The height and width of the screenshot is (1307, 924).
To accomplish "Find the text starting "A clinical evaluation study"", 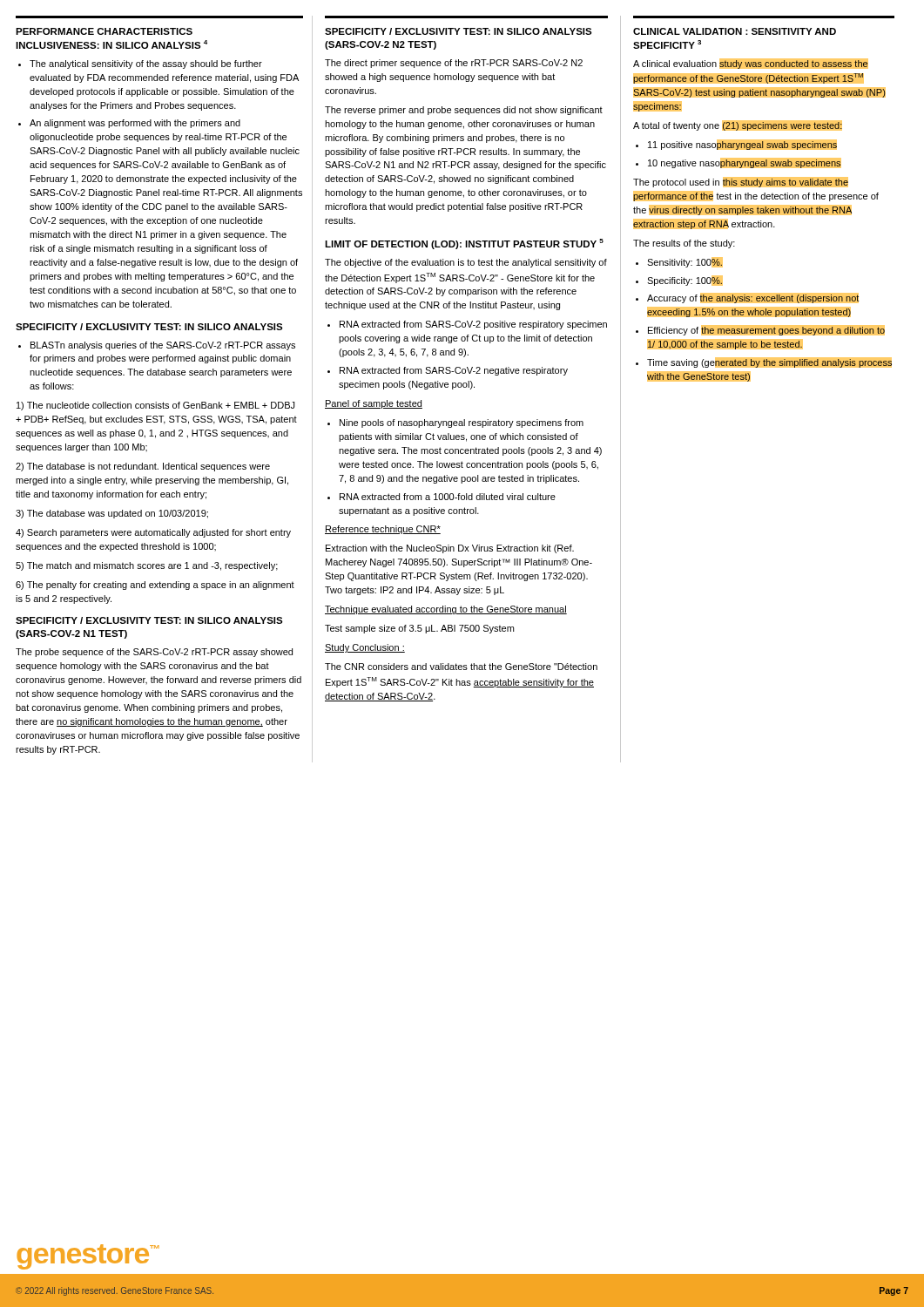I will 764,86.
